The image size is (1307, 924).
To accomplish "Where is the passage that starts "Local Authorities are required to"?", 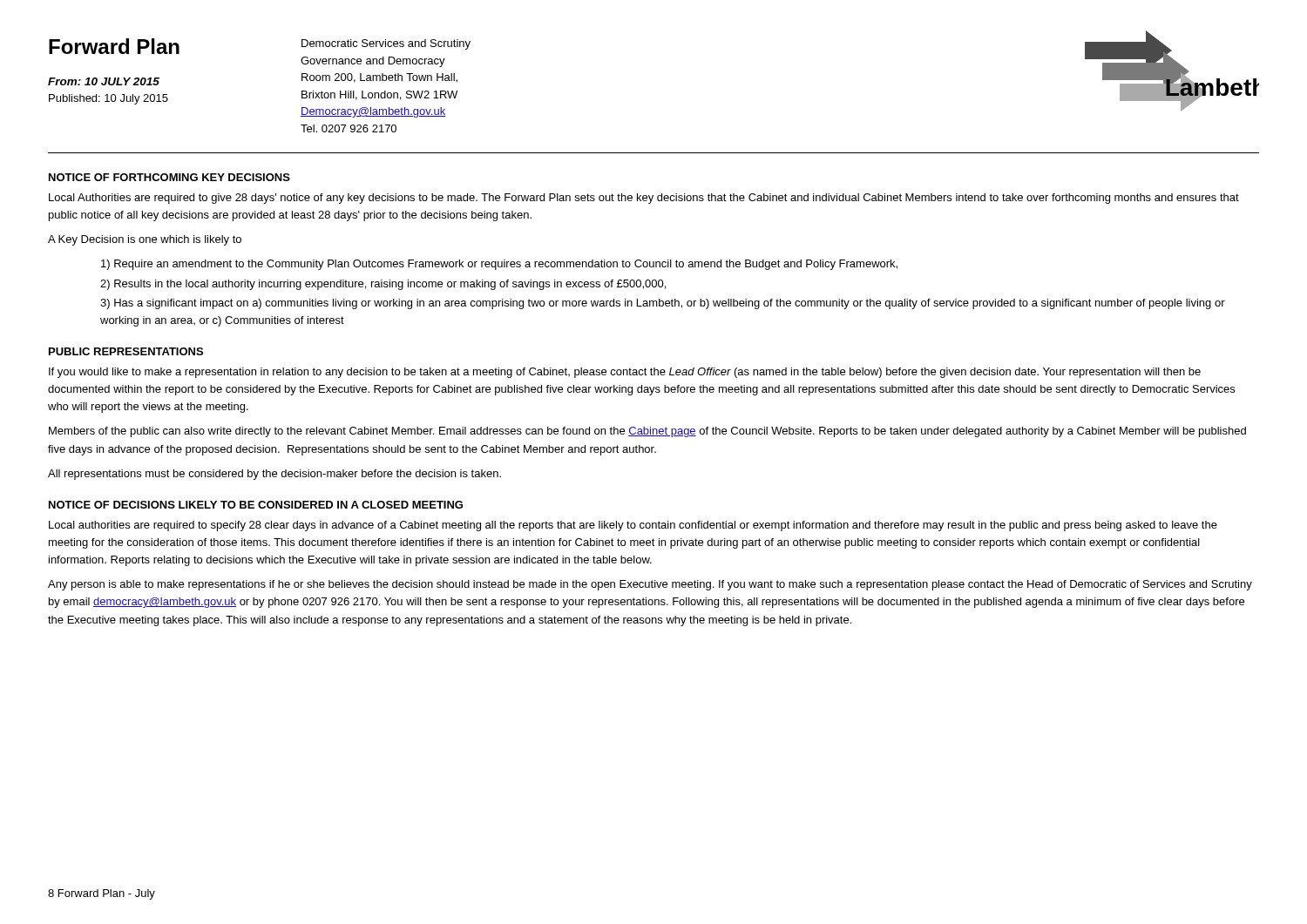I will [x=643, y=206].
